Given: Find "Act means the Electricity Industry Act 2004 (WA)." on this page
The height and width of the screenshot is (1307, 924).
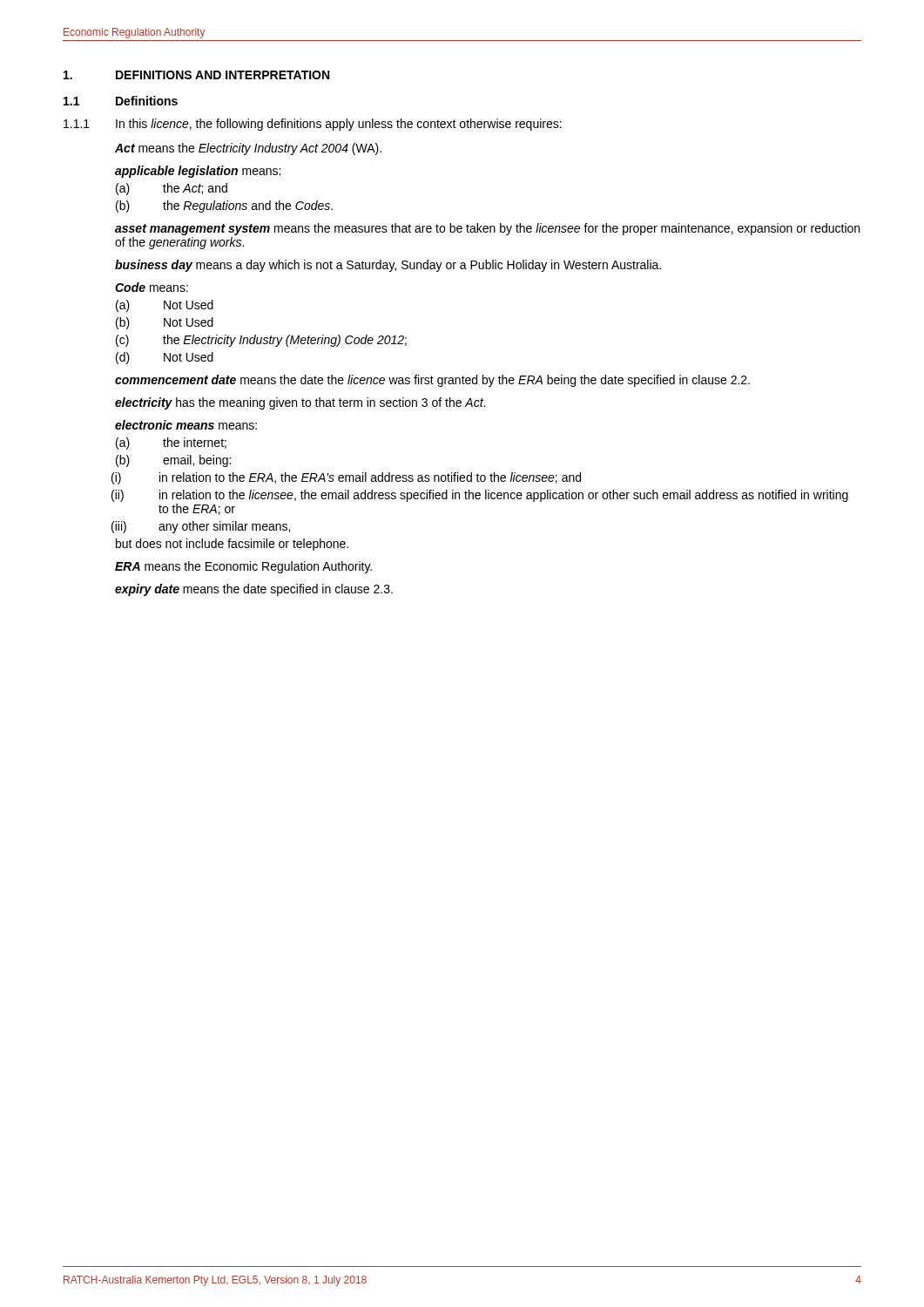Looking at the screenshot, I should pyautogui.click(x=249, y=148).
